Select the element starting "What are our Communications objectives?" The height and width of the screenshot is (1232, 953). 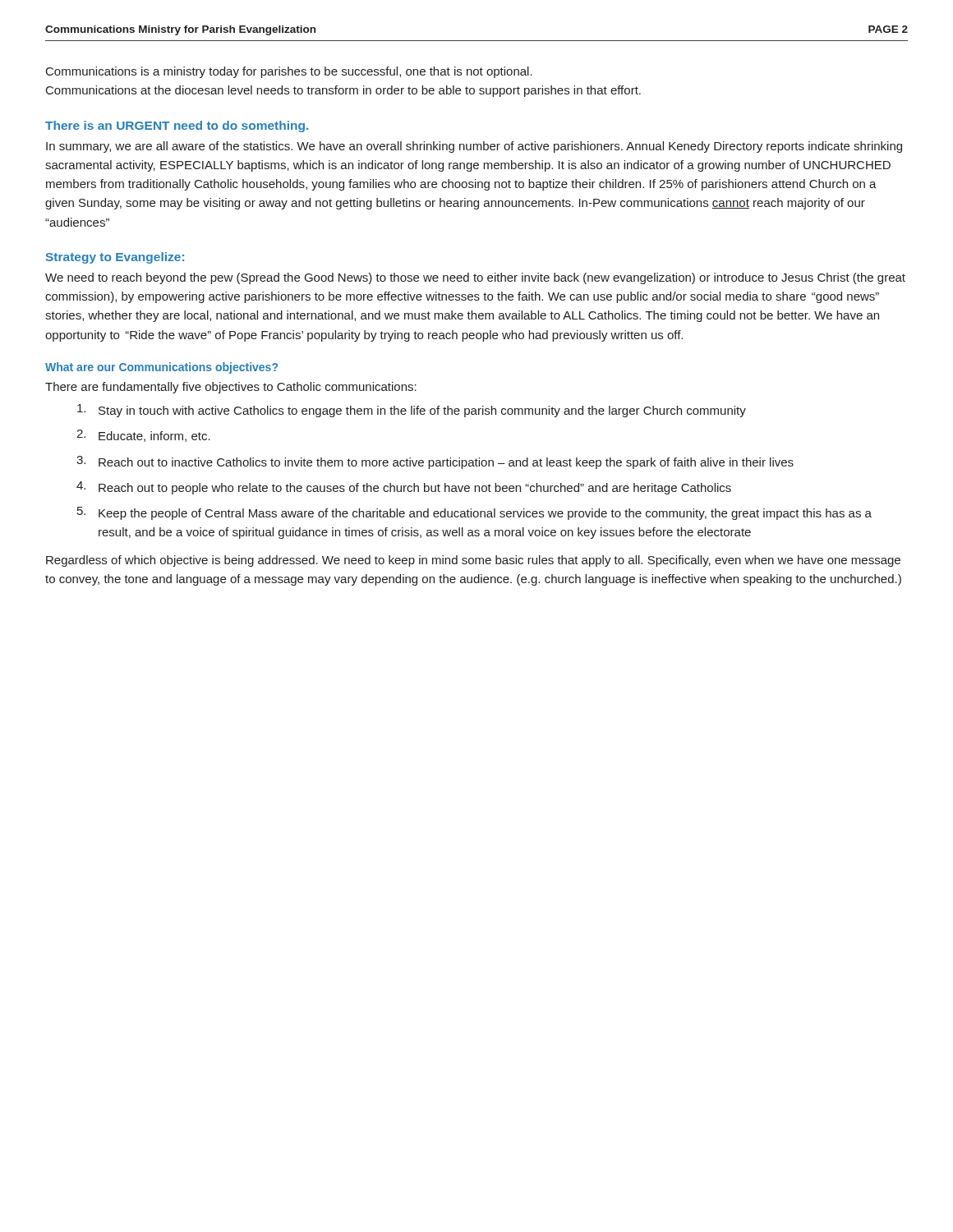(162, 367)
